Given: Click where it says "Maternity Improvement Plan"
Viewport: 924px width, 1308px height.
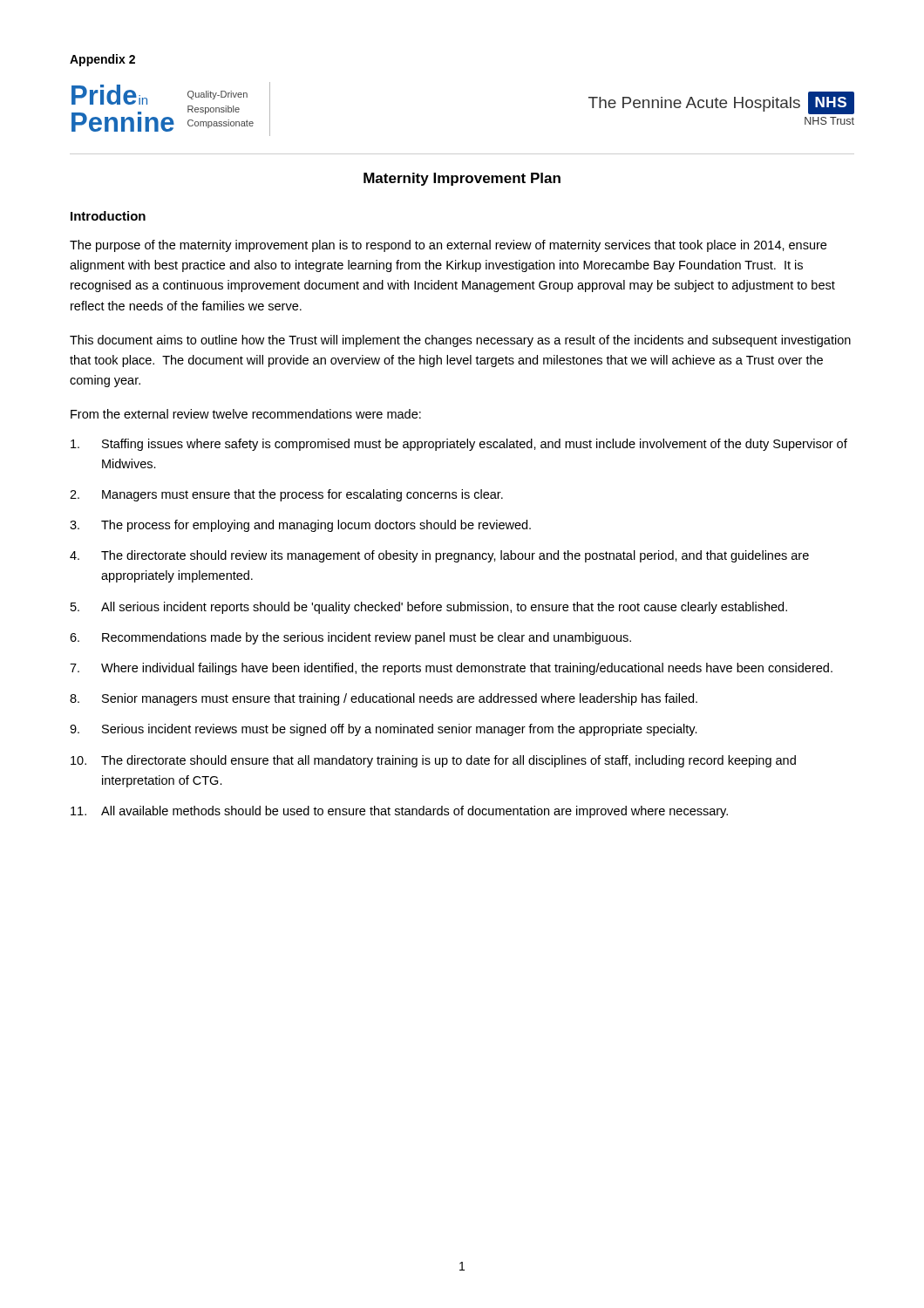Looking at the screenshot, I should 462,178.
